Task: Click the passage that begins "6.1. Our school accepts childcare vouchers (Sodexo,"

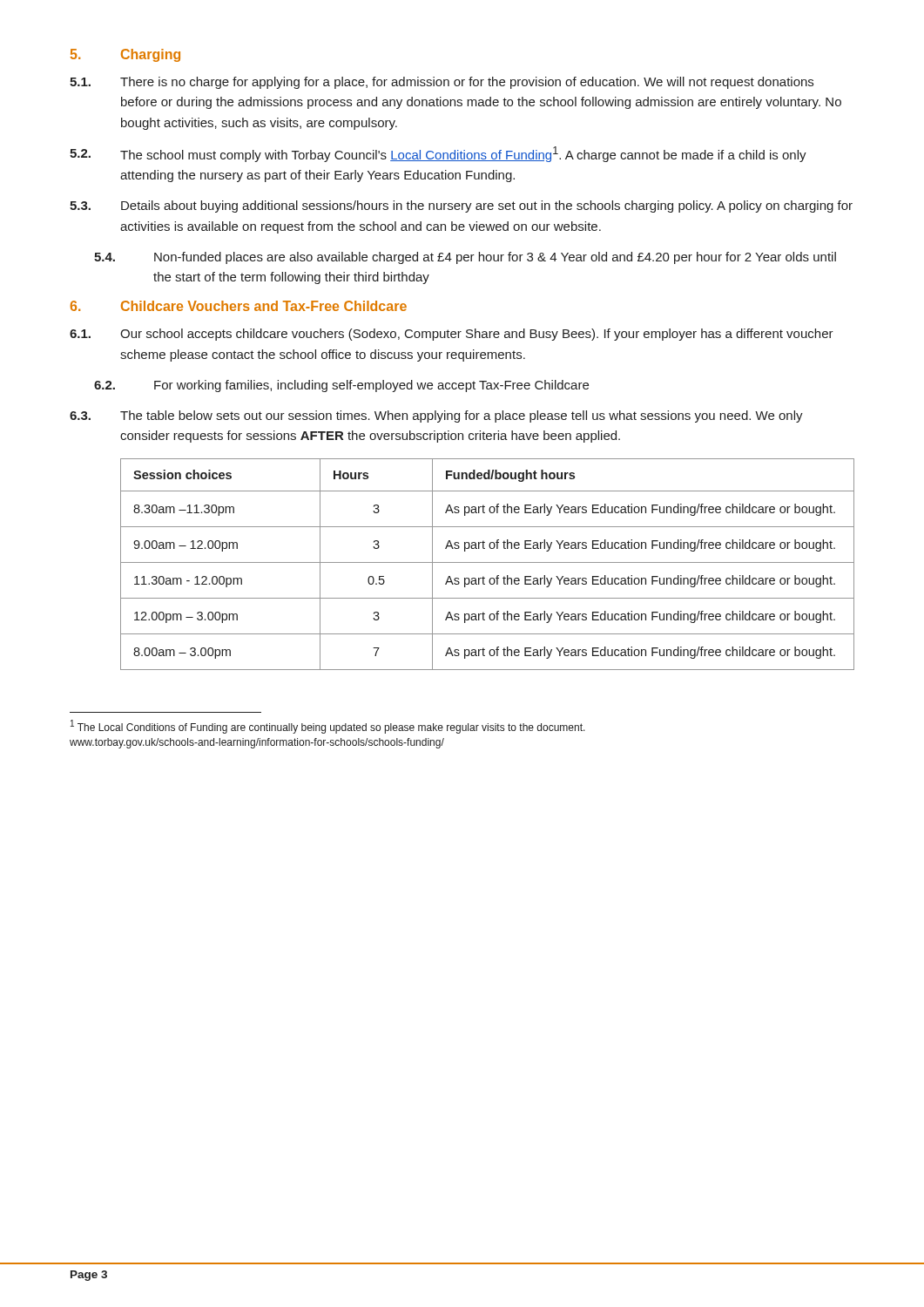Action: tap(462, 344)
